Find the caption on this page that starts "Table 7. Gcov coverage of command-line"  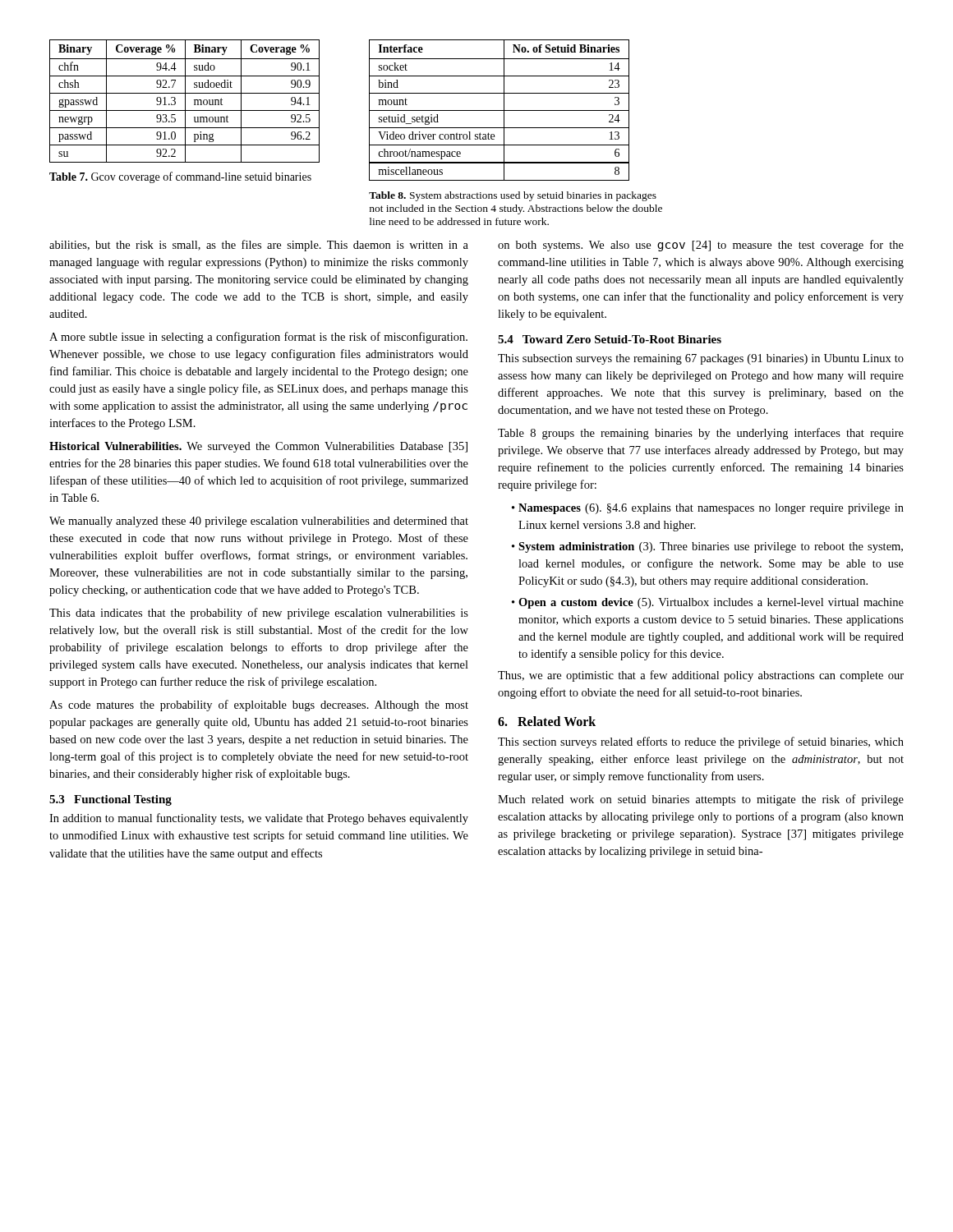pos(180,177)
